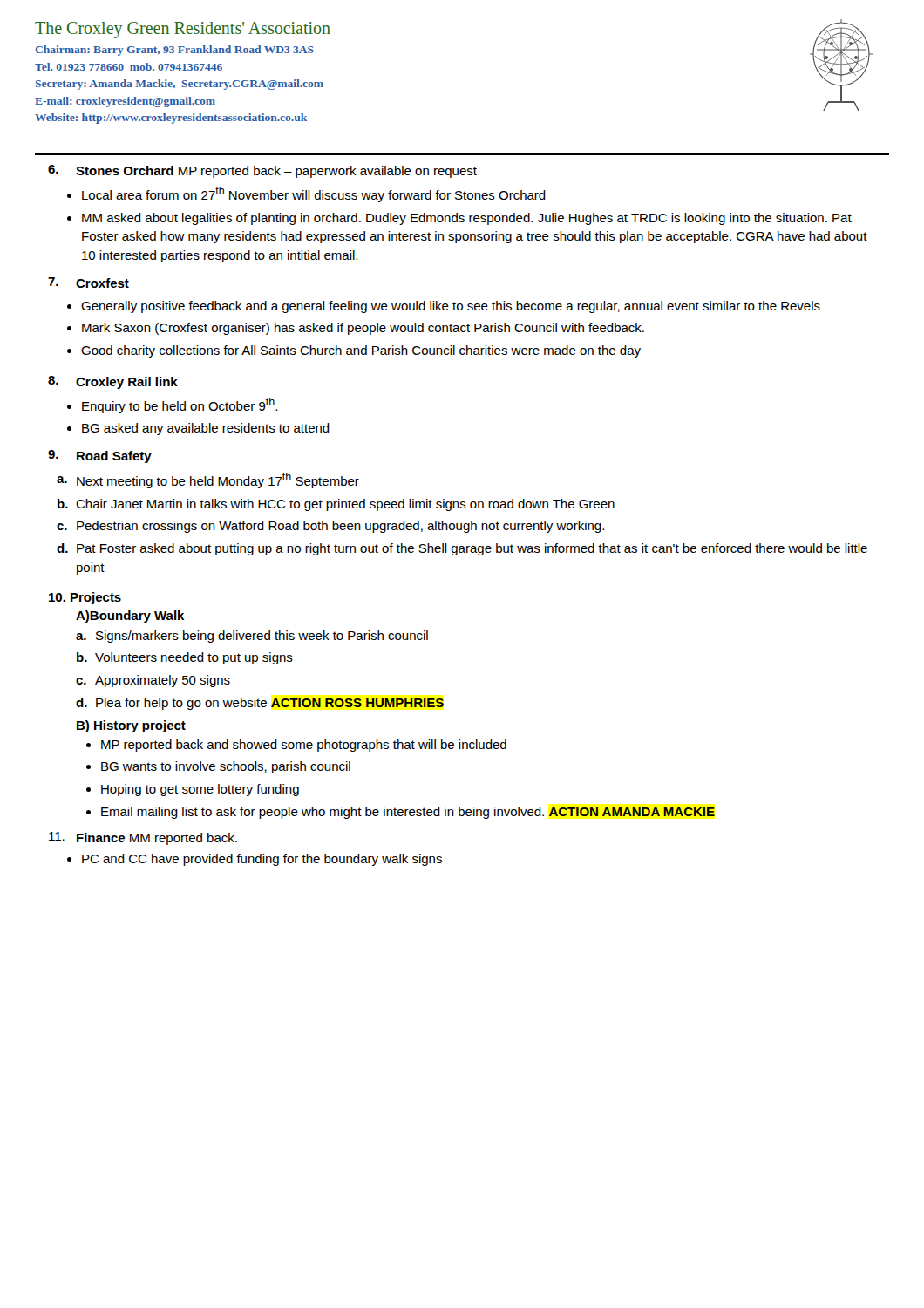Point to the text block starting "Enquiry to be held on October 9th."
Screen dimensions: 1308x924
coord(180,404)
